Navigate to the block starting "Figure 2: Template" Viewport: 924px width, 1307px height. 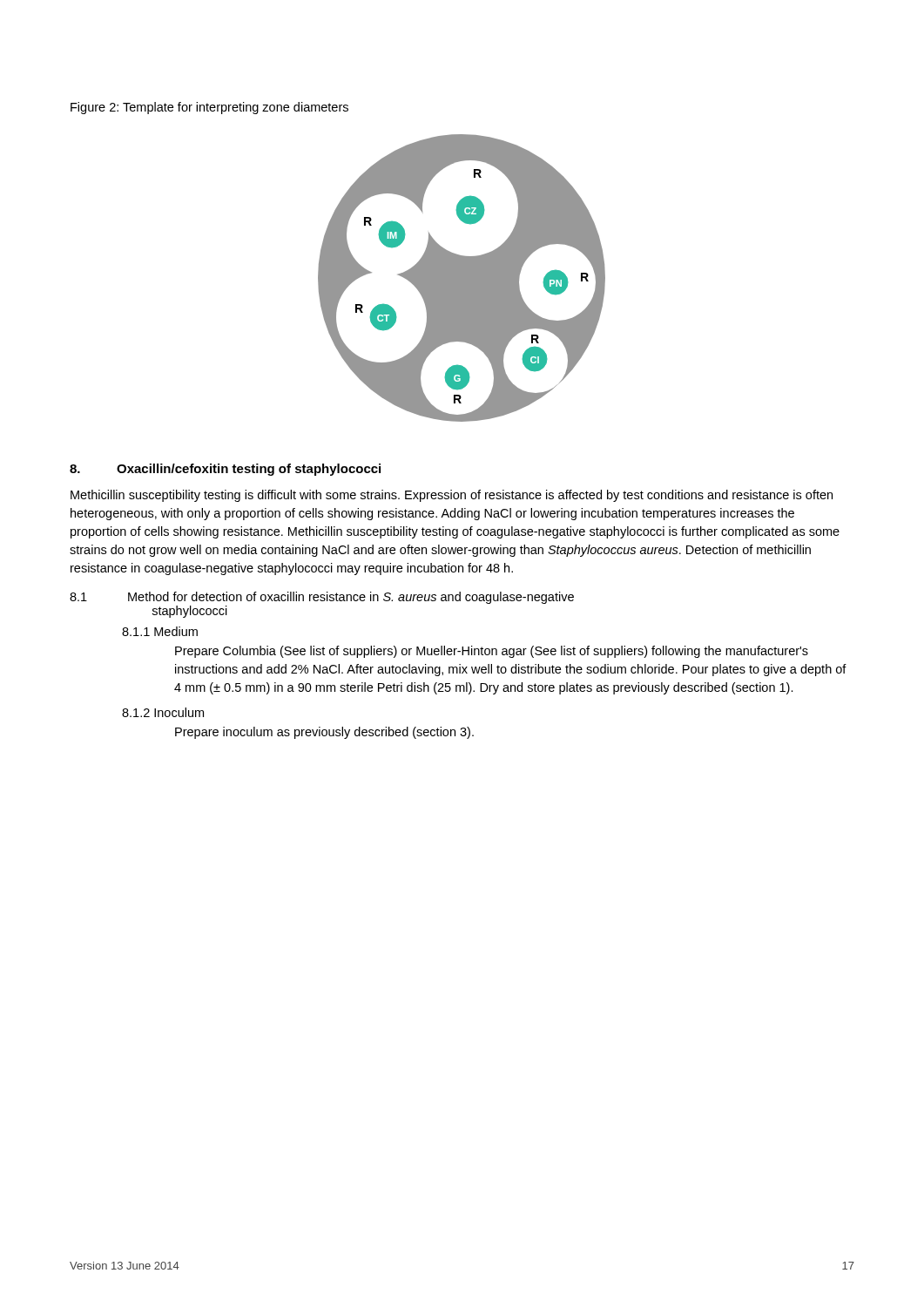(x=209, y=107)
